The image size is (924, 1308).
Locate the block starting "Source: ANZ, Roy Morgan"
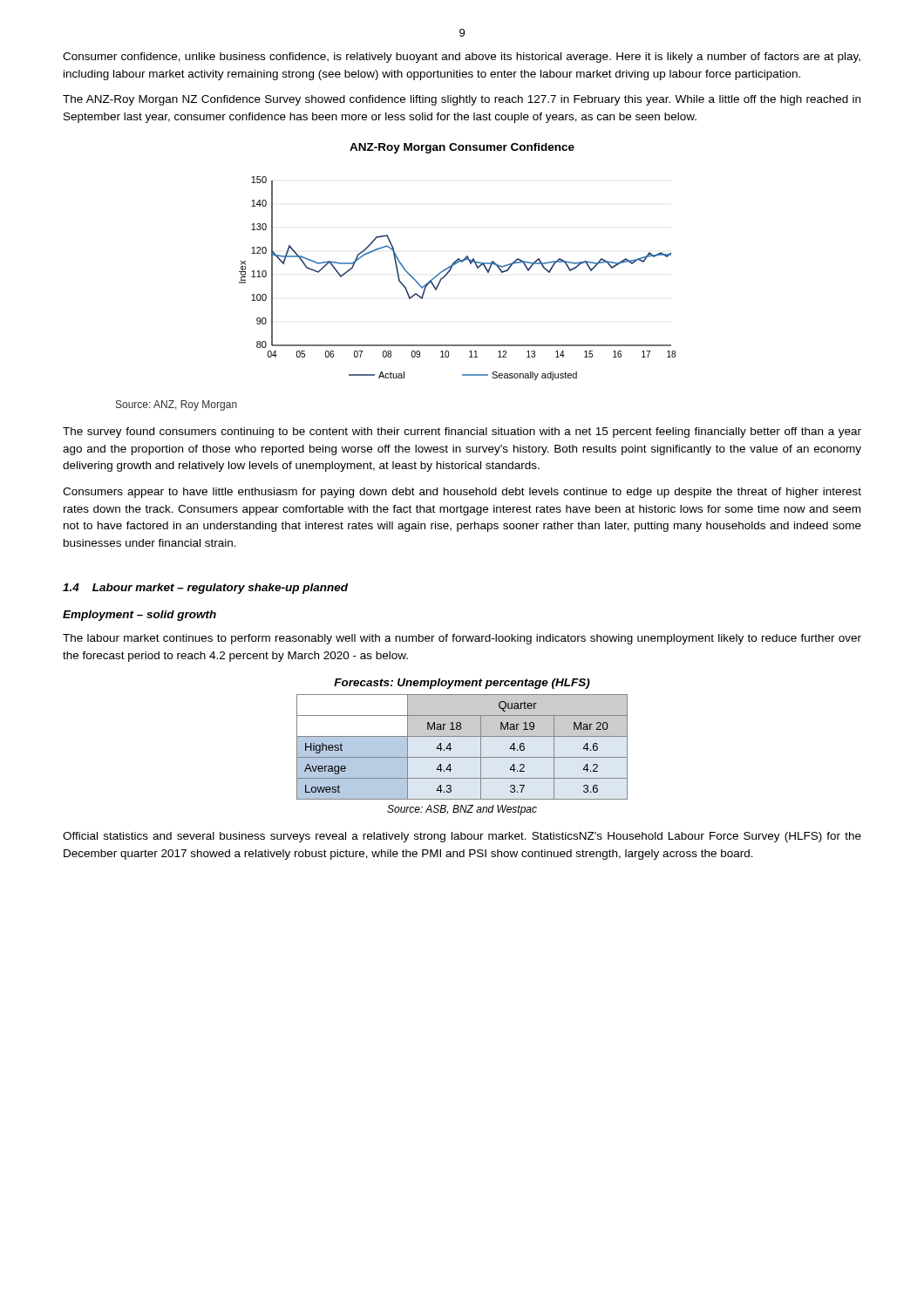tap(176, 405)
